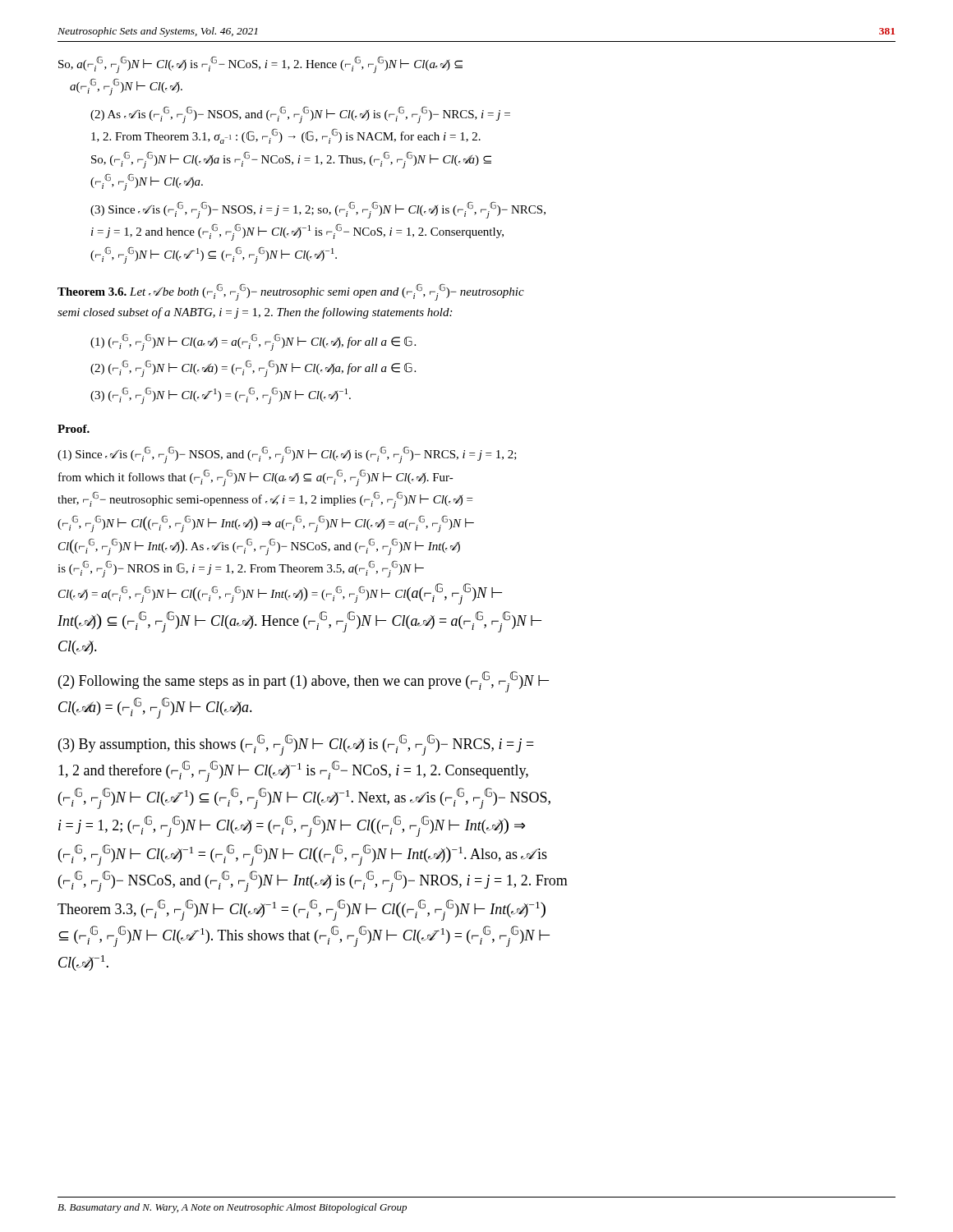Screen dimensions: 1232x953
Task: Navigate to the element starting "(2) As 𝒜 is (⌐i𝔾, ⌐j𝔾)−"
Action: pyautogui.click(x=301, y=148)
